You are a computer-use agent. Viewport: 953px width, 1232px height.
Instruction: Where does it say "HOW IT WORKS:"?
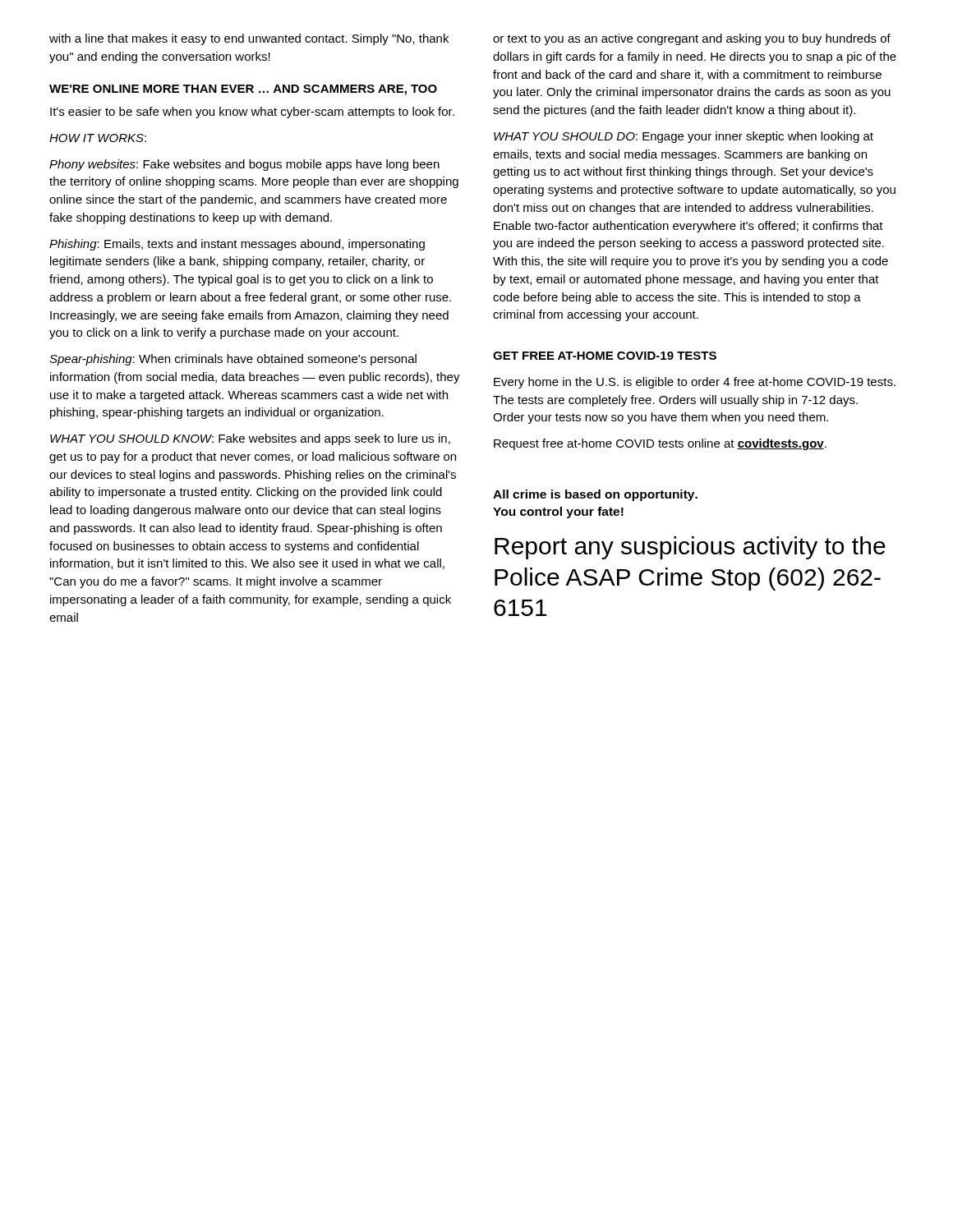(98, 138)
